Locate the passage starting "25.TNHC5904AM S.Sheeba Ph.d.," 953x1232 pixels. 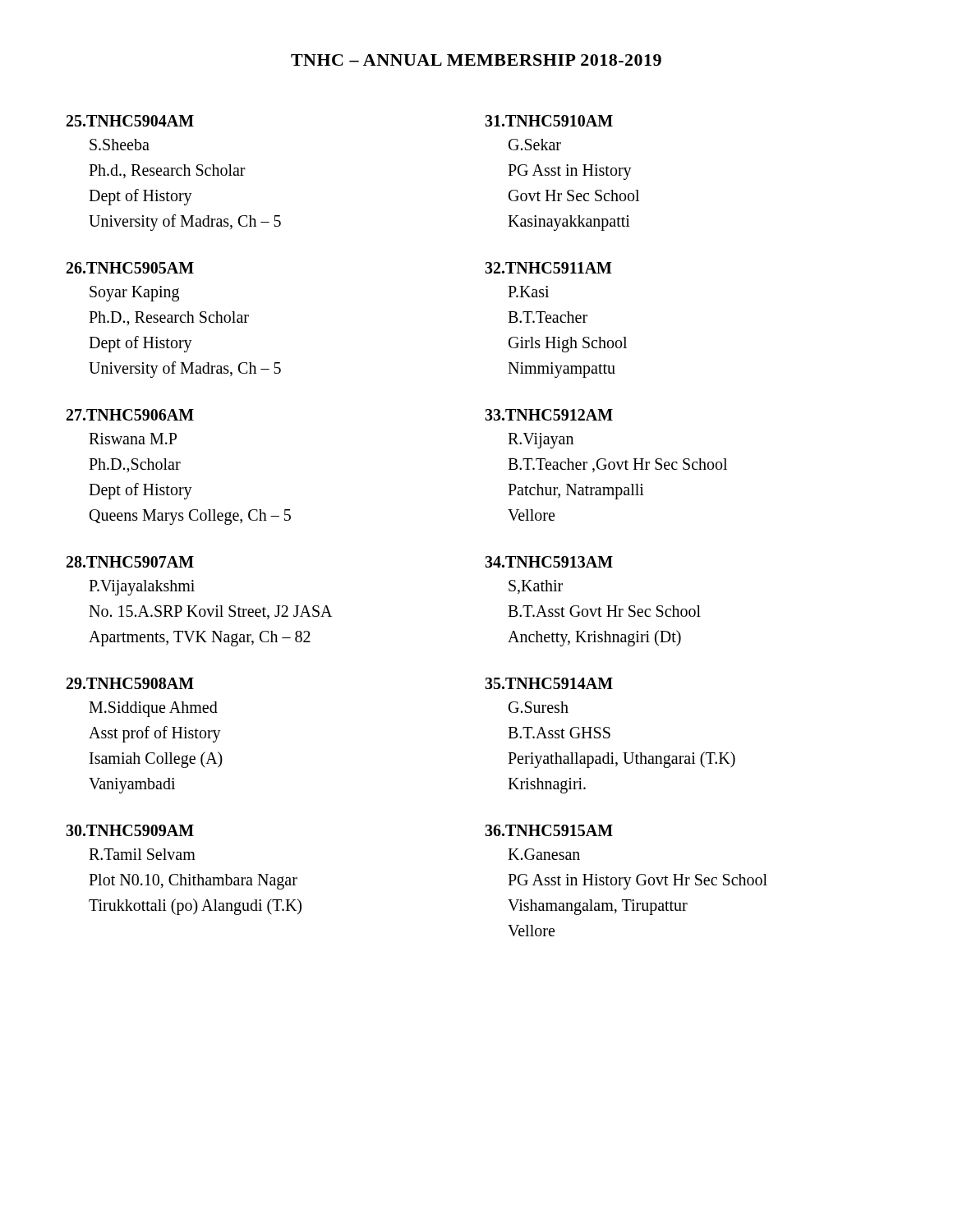coord(130,121)
